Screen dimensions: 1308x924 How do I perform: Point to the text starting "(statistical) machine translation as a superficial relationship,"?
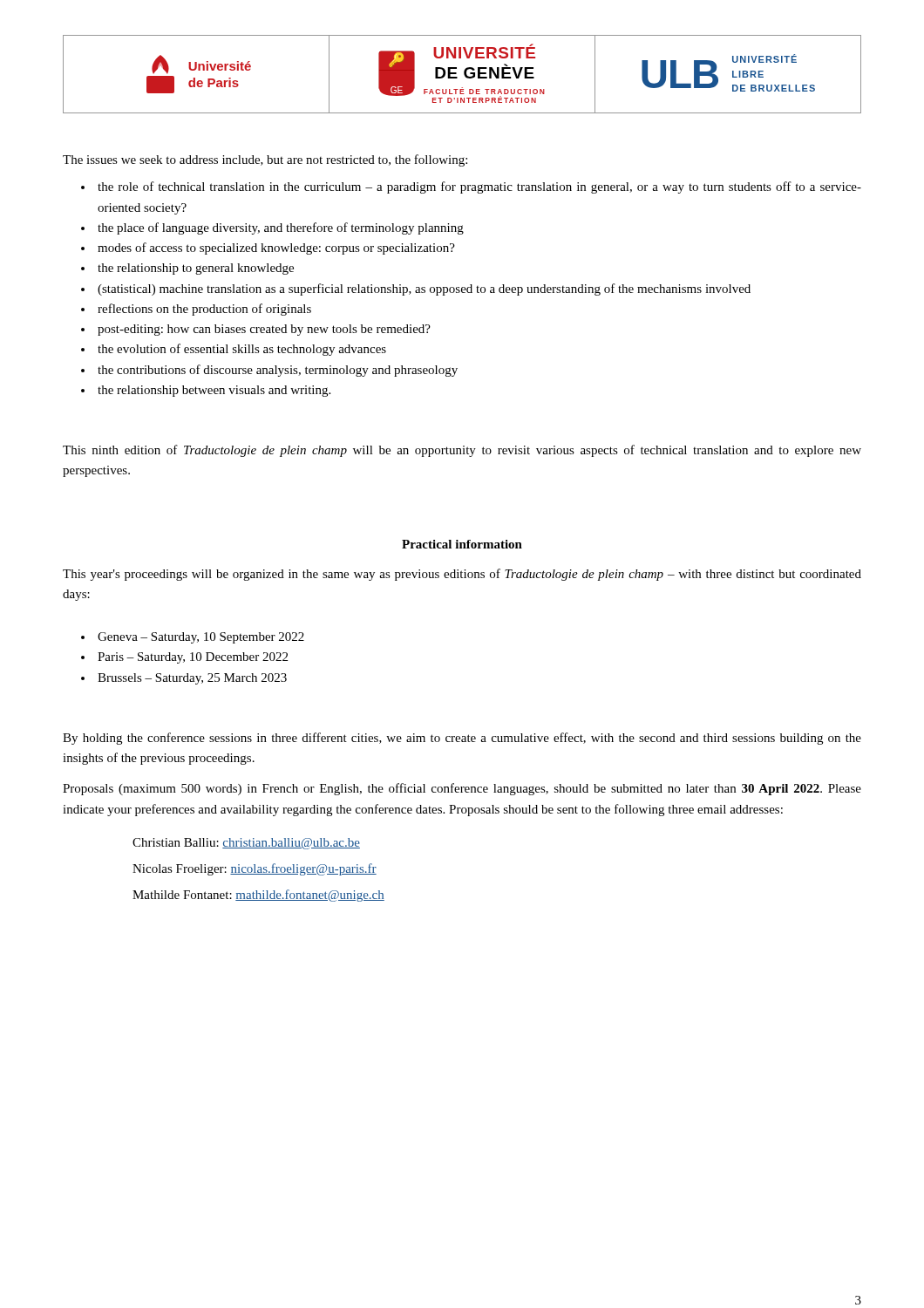pos(424,288)
